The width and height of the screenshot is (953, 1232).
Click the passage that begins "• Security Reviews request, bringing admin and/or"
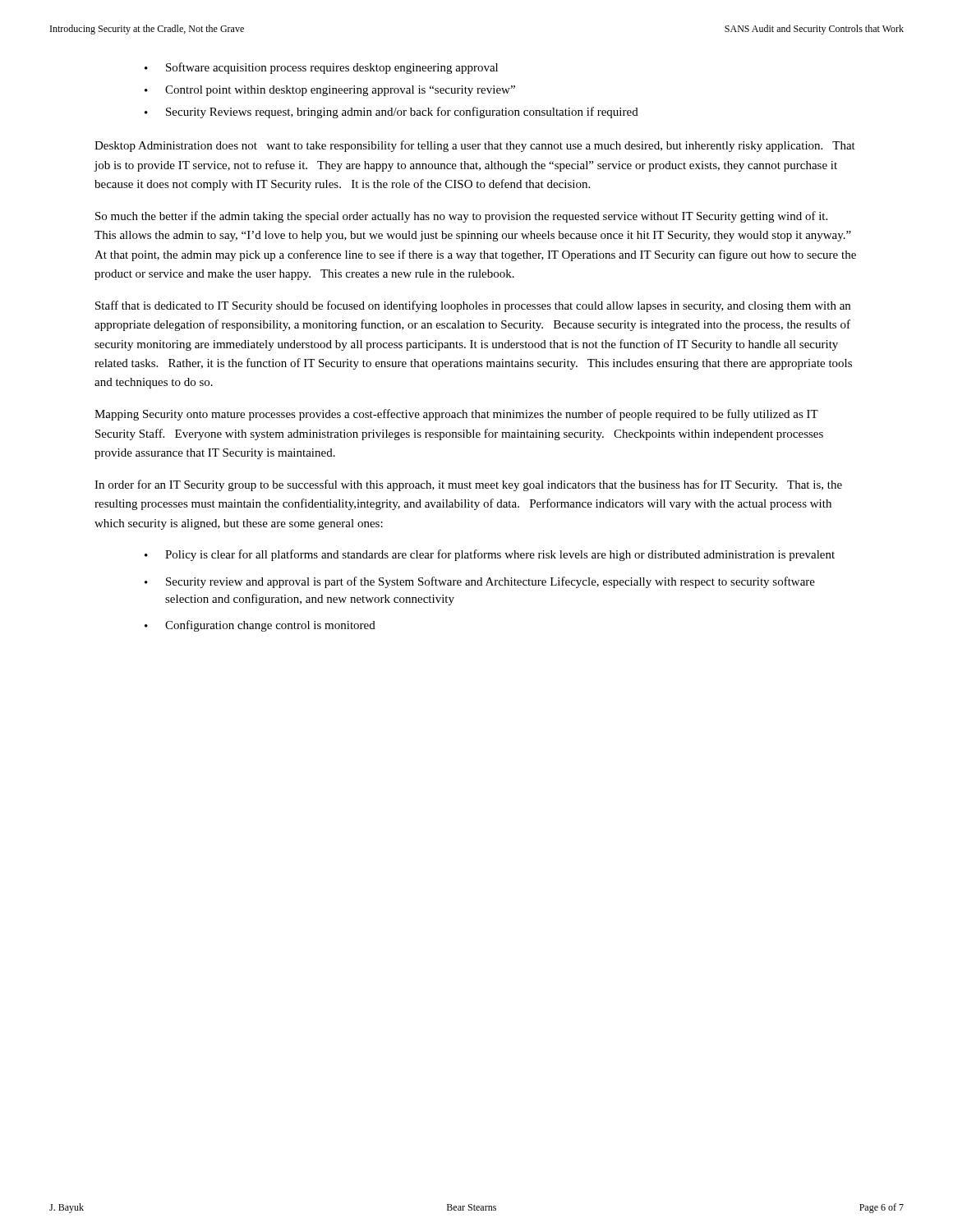pos(501,112)
